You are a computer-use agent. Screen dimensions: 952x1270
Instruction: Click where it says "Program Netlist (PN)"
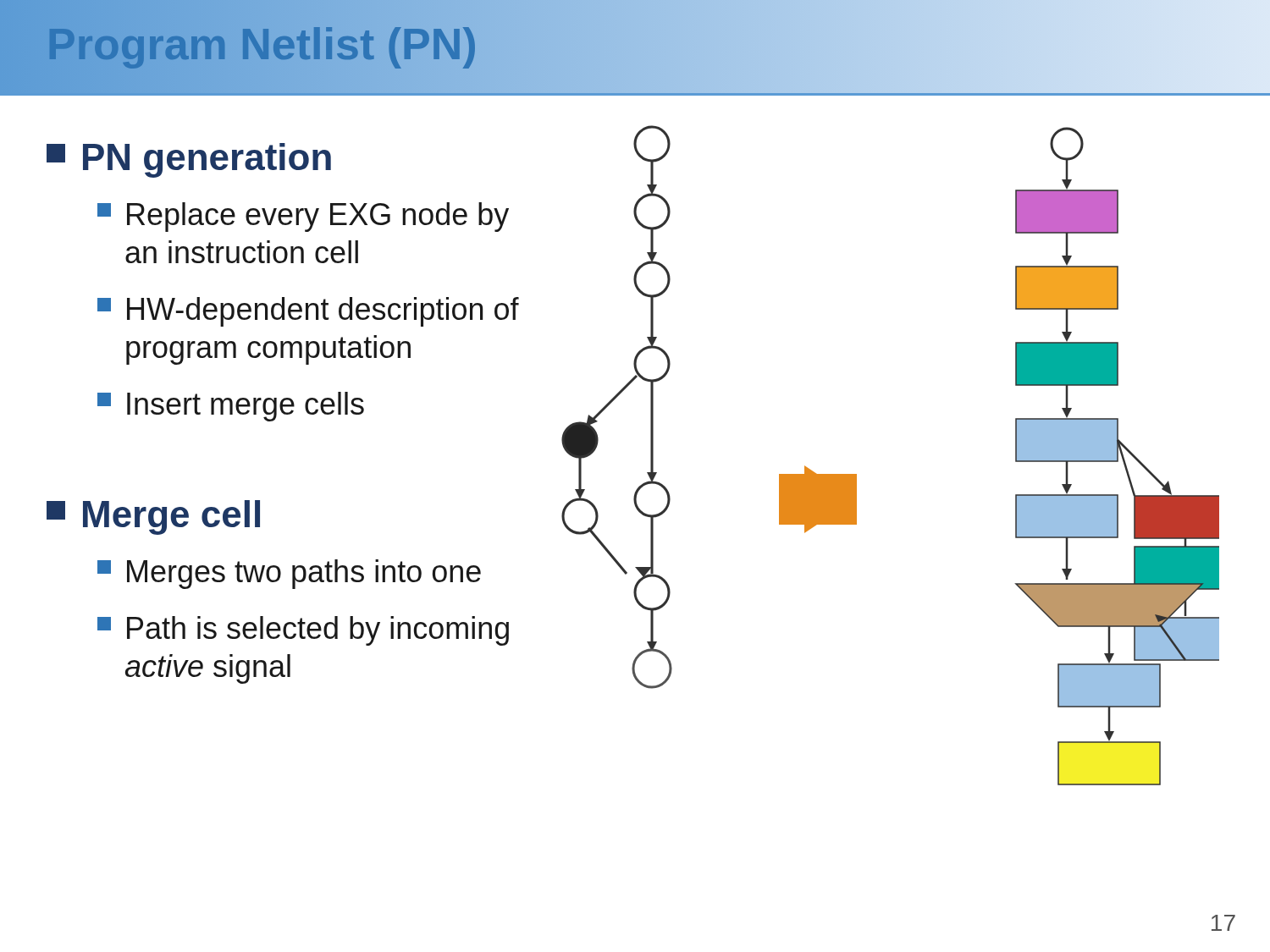pyautogui.click(x=262, y=44)
